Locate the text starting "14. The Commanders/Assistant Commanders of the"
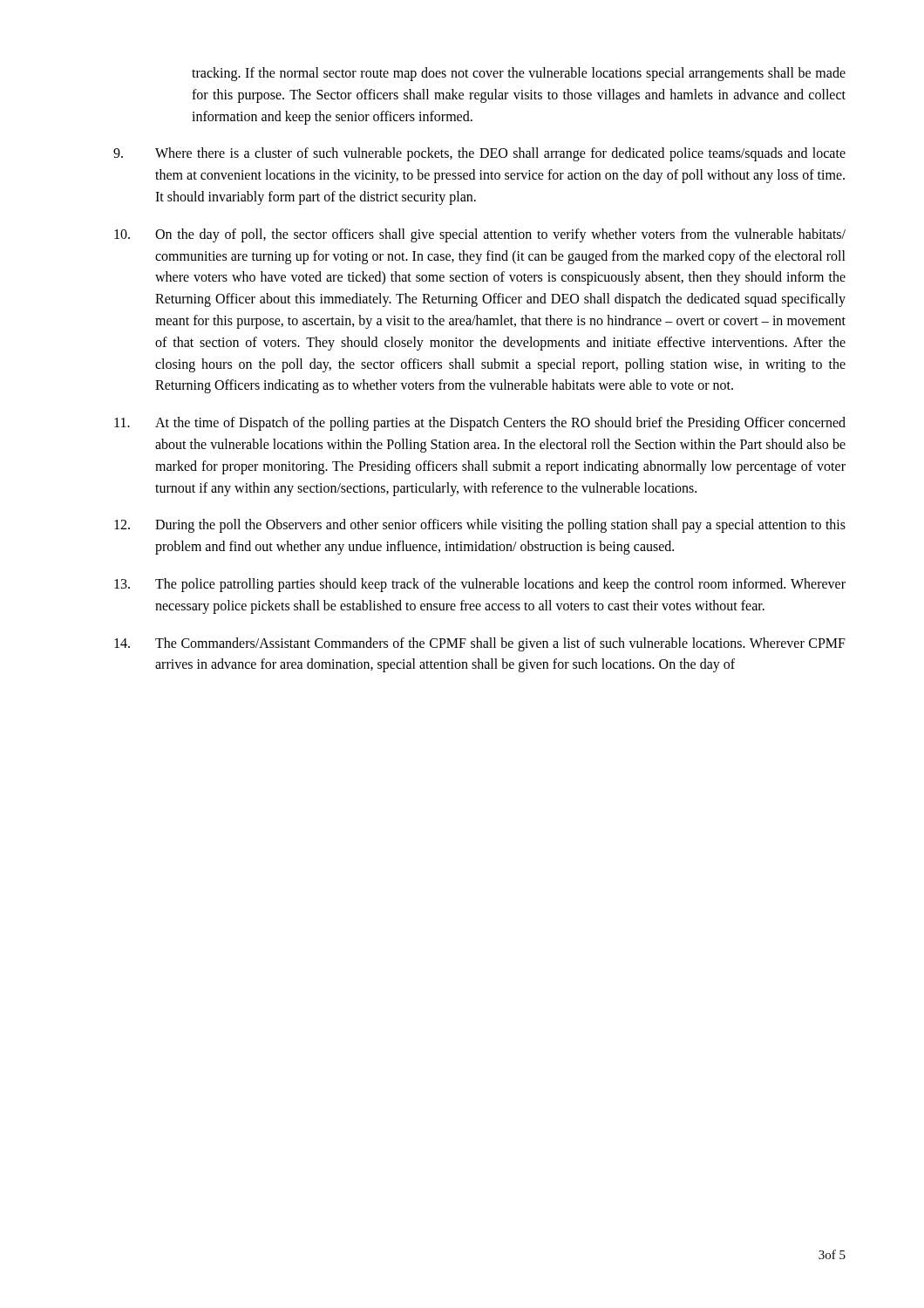The height and width of the screenshot is (1308, 924). (479, 654)
